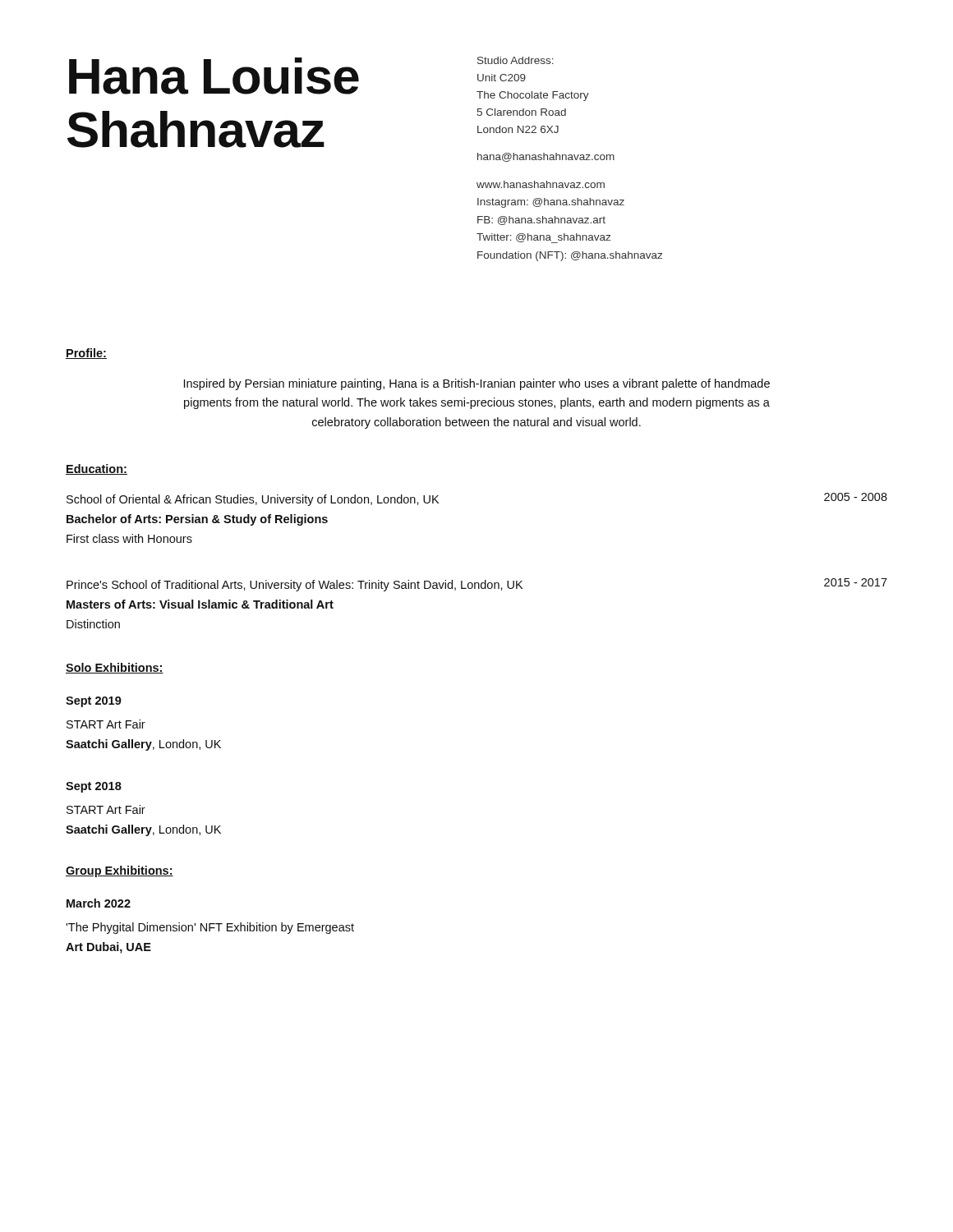Point to the text starting "Solo Exhibitions:"
The height and width of the screenshot is (1232, 953).
[x=114, y=668]
